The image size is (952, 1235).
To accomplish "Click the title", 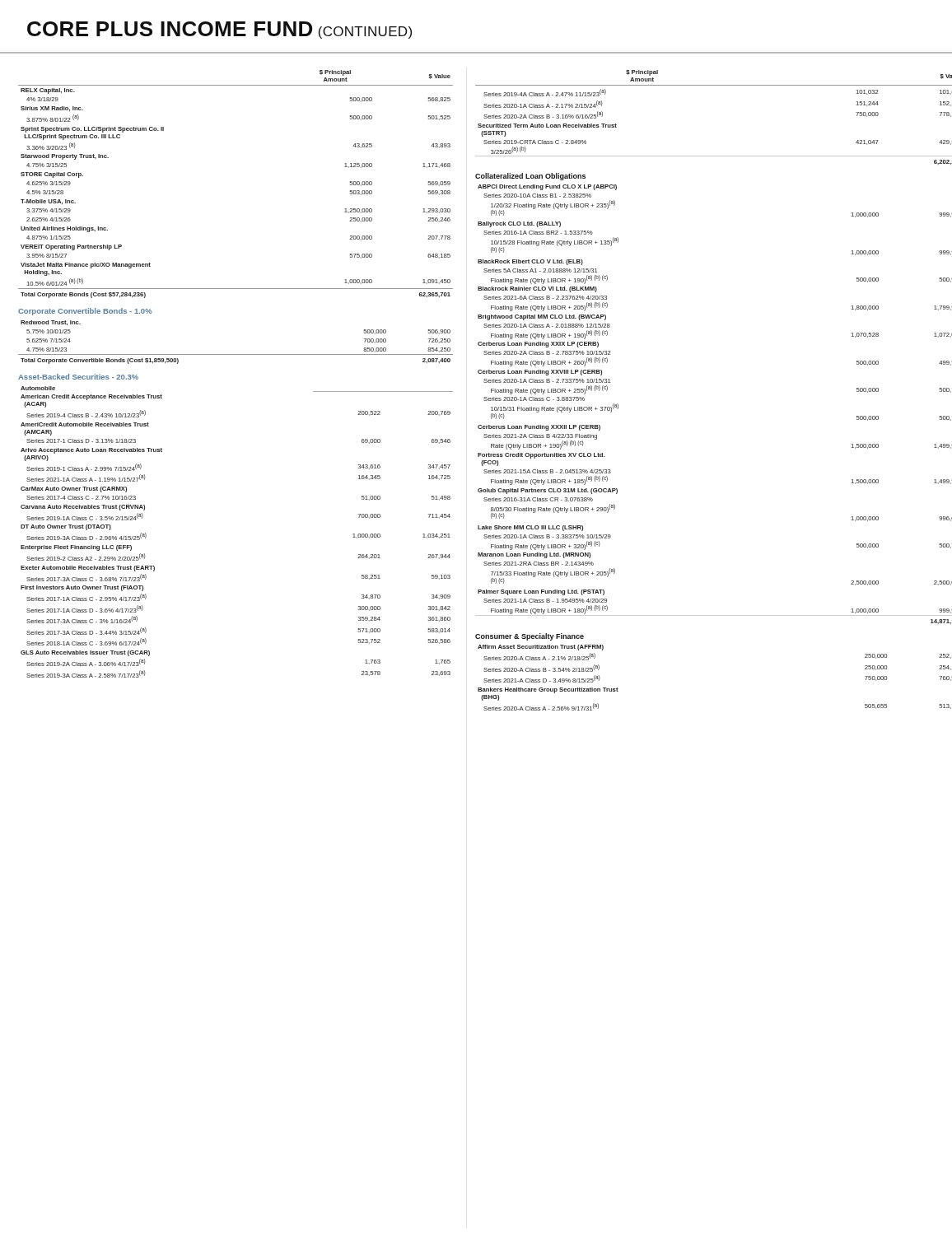I will pos(220,29).
